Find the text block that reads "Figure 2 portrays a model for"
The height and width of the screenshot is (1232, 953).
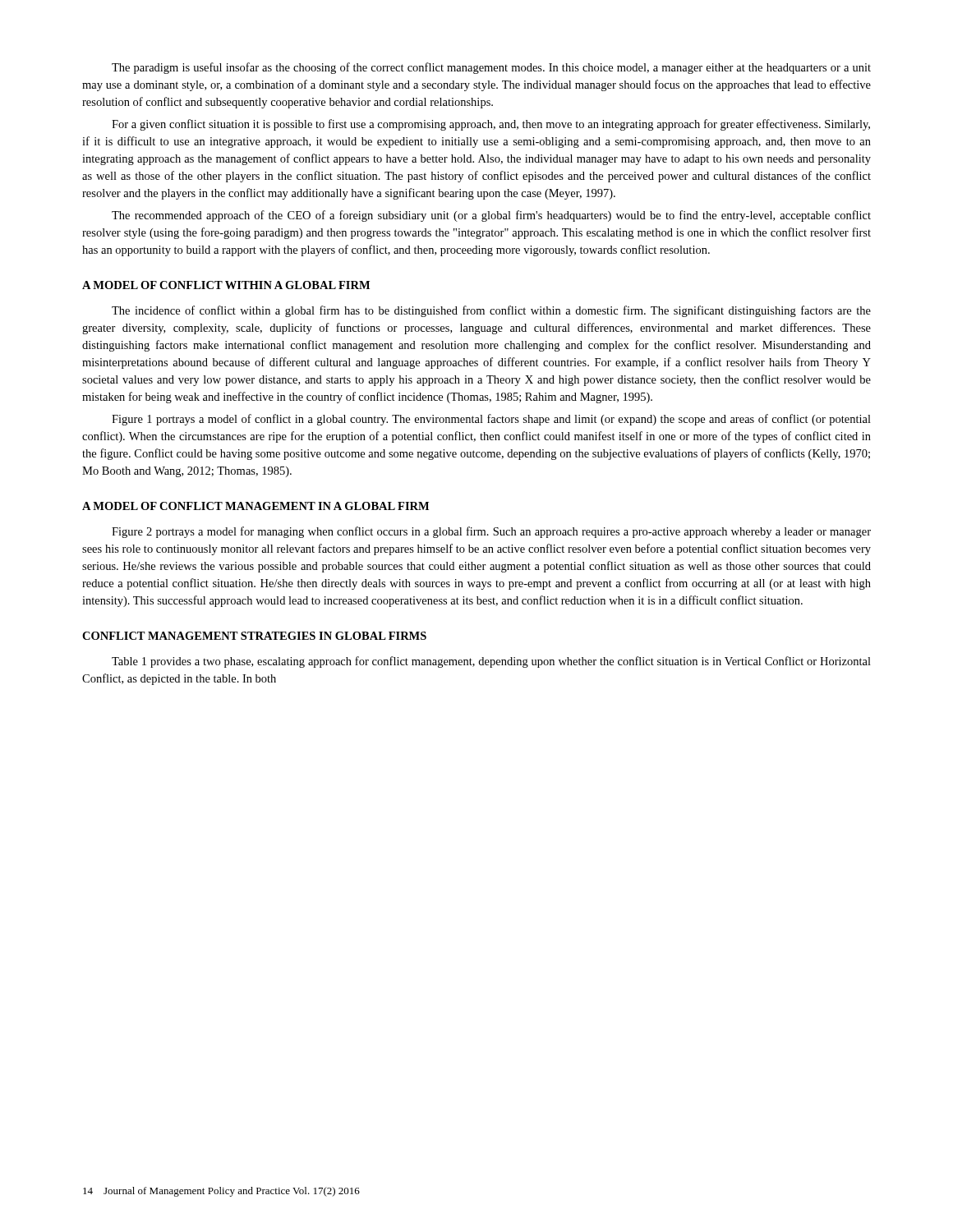pyautogui.click(x=476, y=567)
